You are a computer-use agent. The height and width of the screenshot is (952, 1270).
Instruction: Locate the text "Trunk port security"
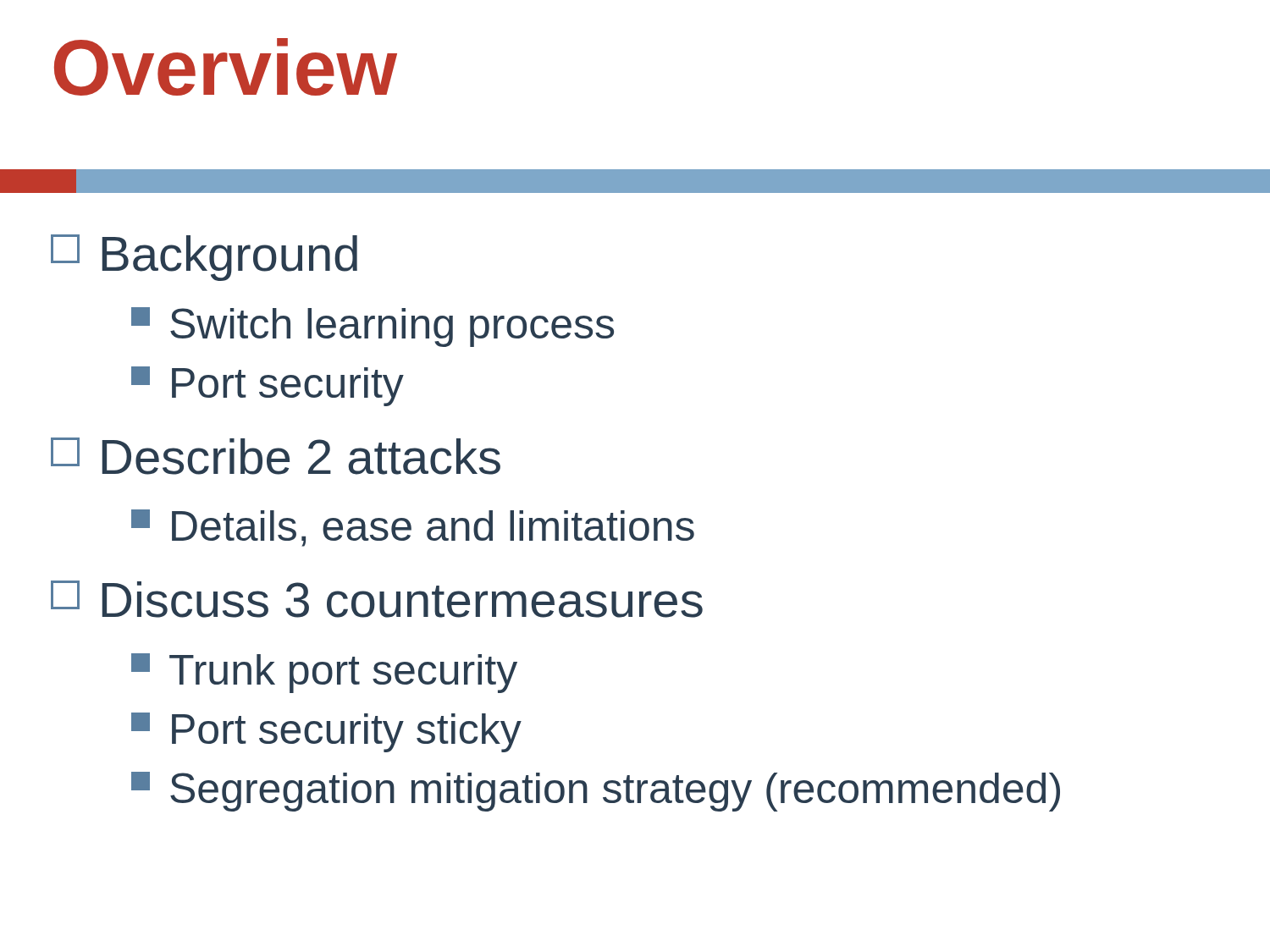tap(324, 670)
